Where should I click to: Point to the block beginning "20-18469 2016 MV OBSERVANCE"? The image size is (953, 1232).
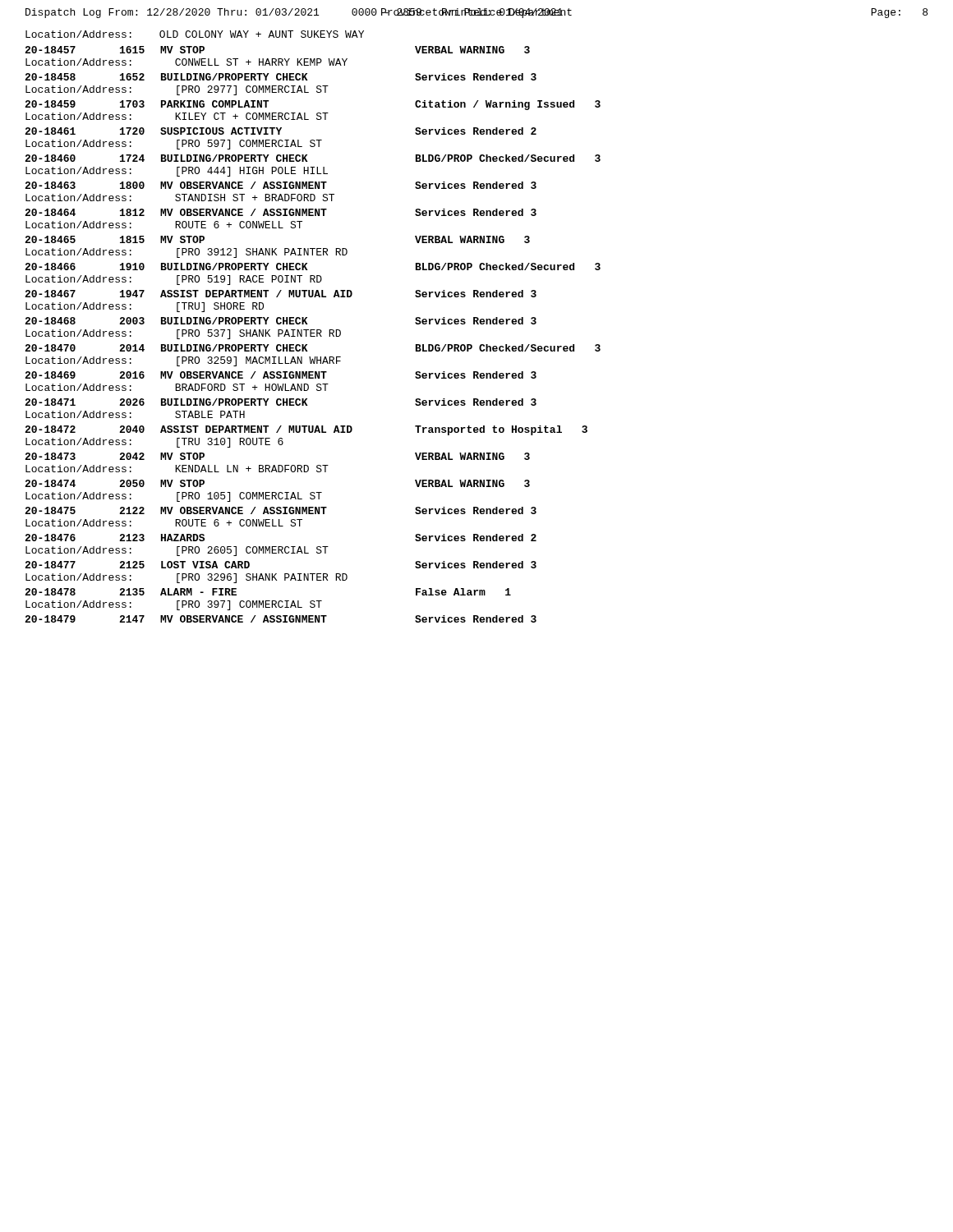[x=476, y=382]
